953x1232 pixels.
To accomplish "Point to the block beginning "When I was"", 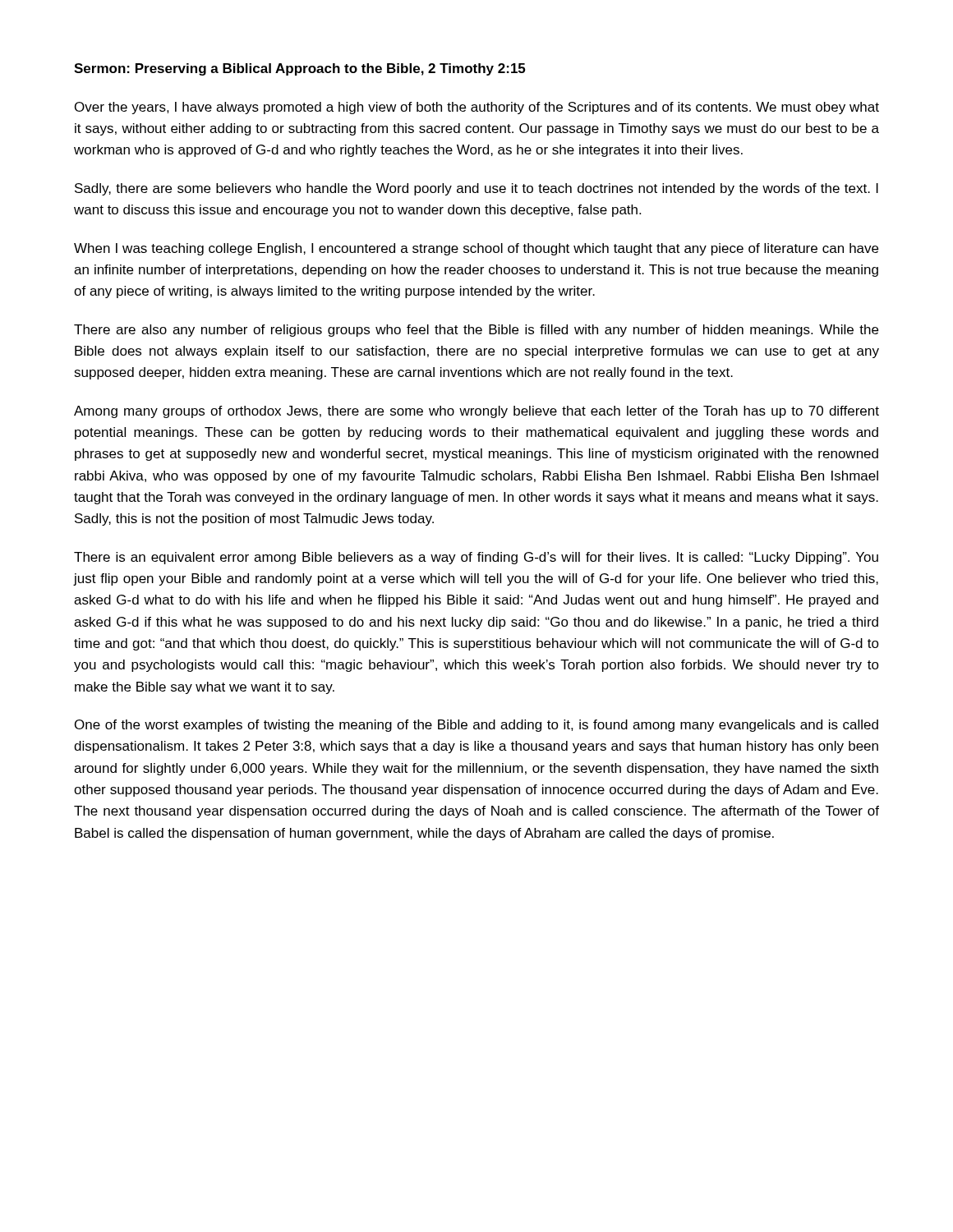I will (476, 270).
